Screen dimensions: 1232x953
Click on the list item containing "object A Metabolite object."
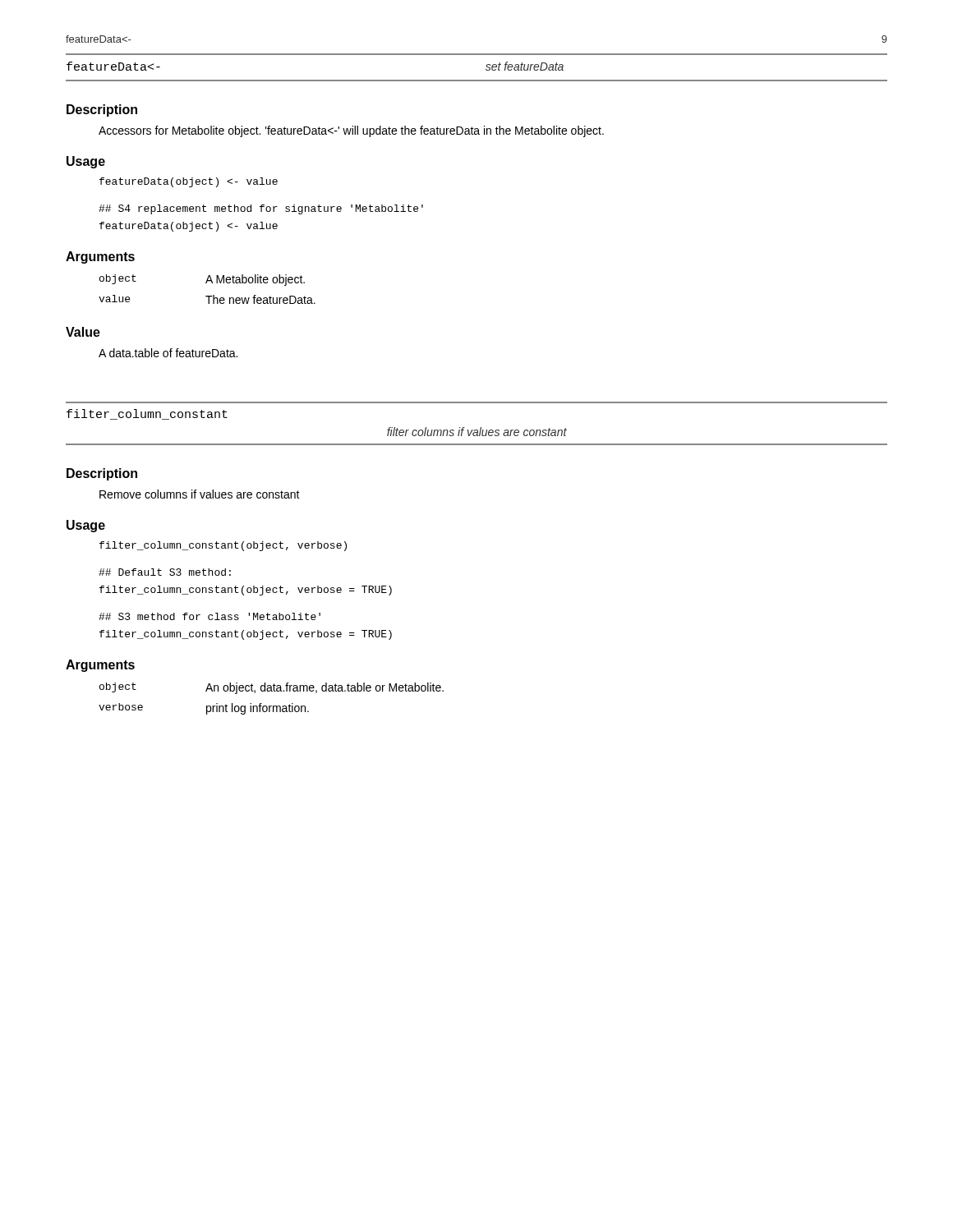tap(207, 280)
